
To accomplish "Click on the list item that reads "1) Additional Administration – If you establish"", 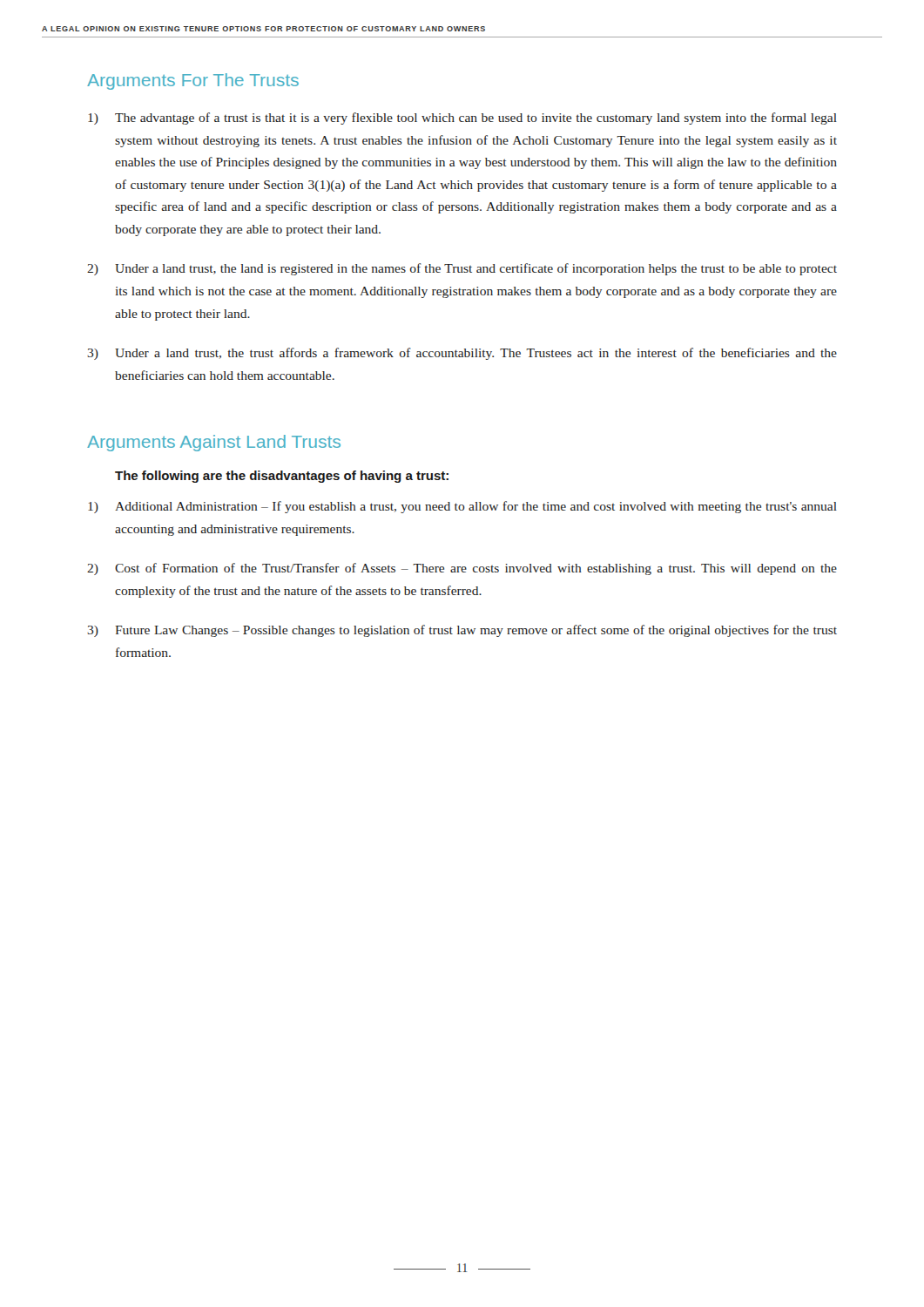I will coord(462,517).
